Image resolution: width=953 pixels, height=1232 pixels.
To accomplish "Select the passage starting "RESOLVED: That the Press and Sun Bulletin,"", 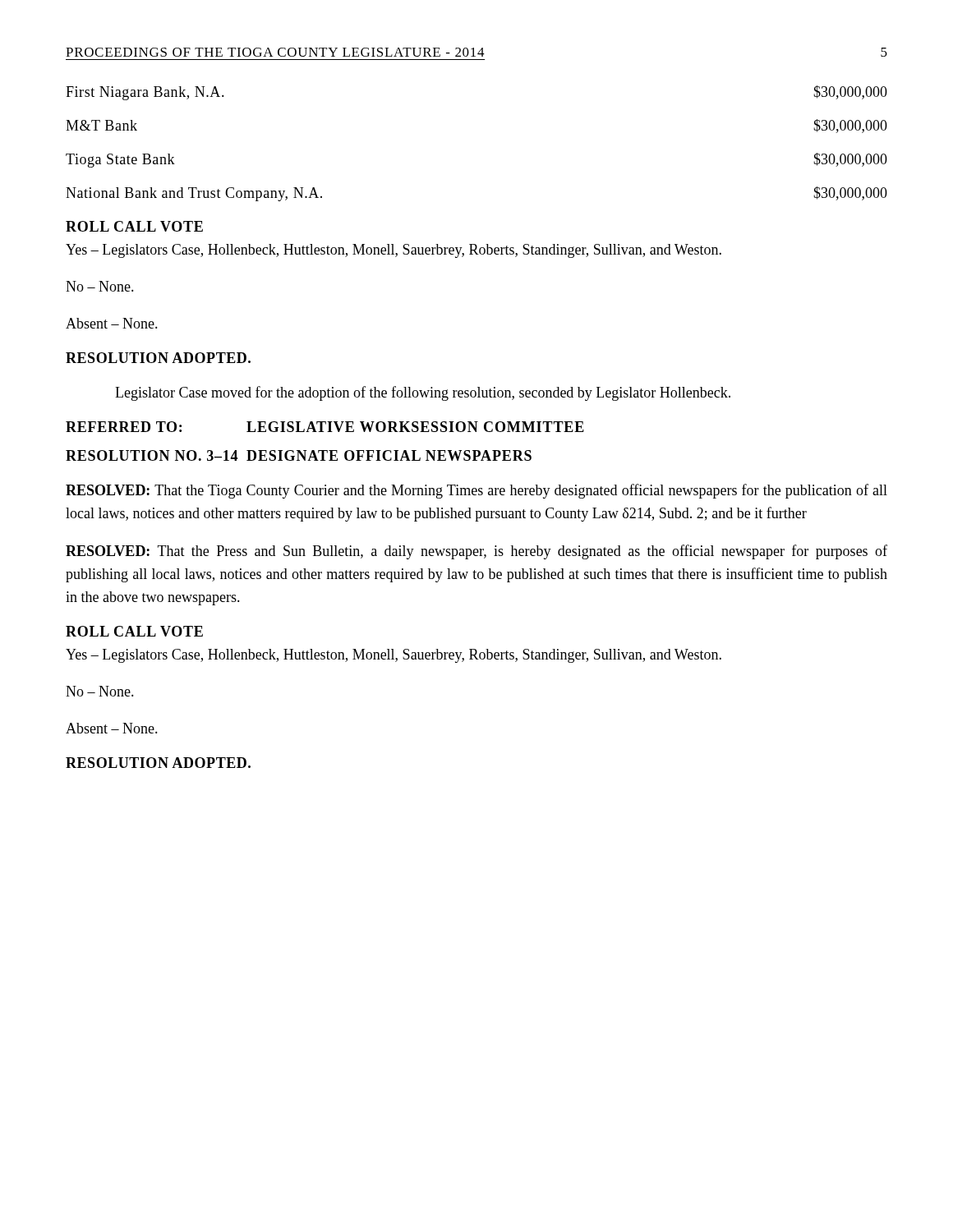I will 476,574.
